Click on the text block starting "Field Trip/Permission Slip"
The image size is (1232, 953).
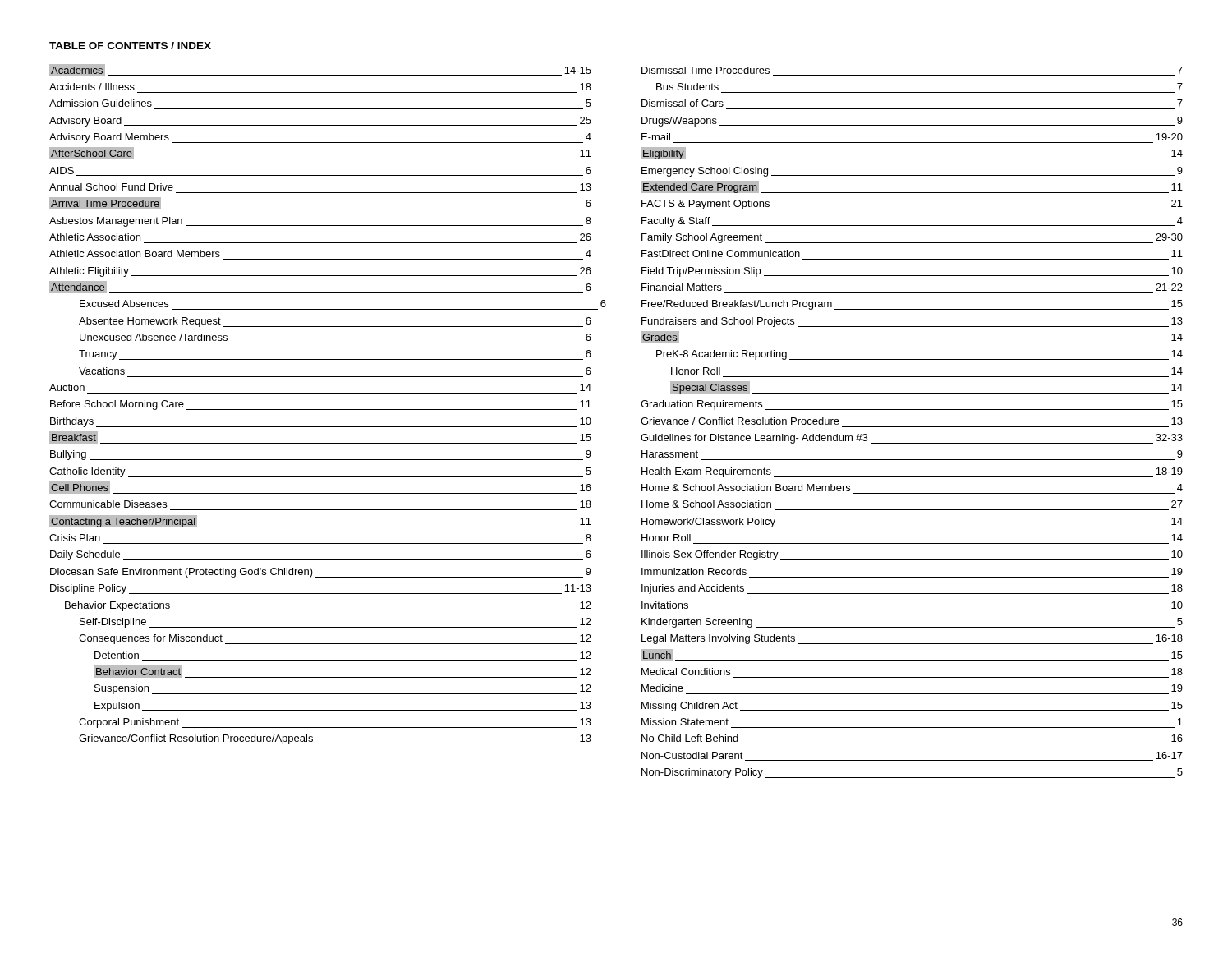coord(912,271)
